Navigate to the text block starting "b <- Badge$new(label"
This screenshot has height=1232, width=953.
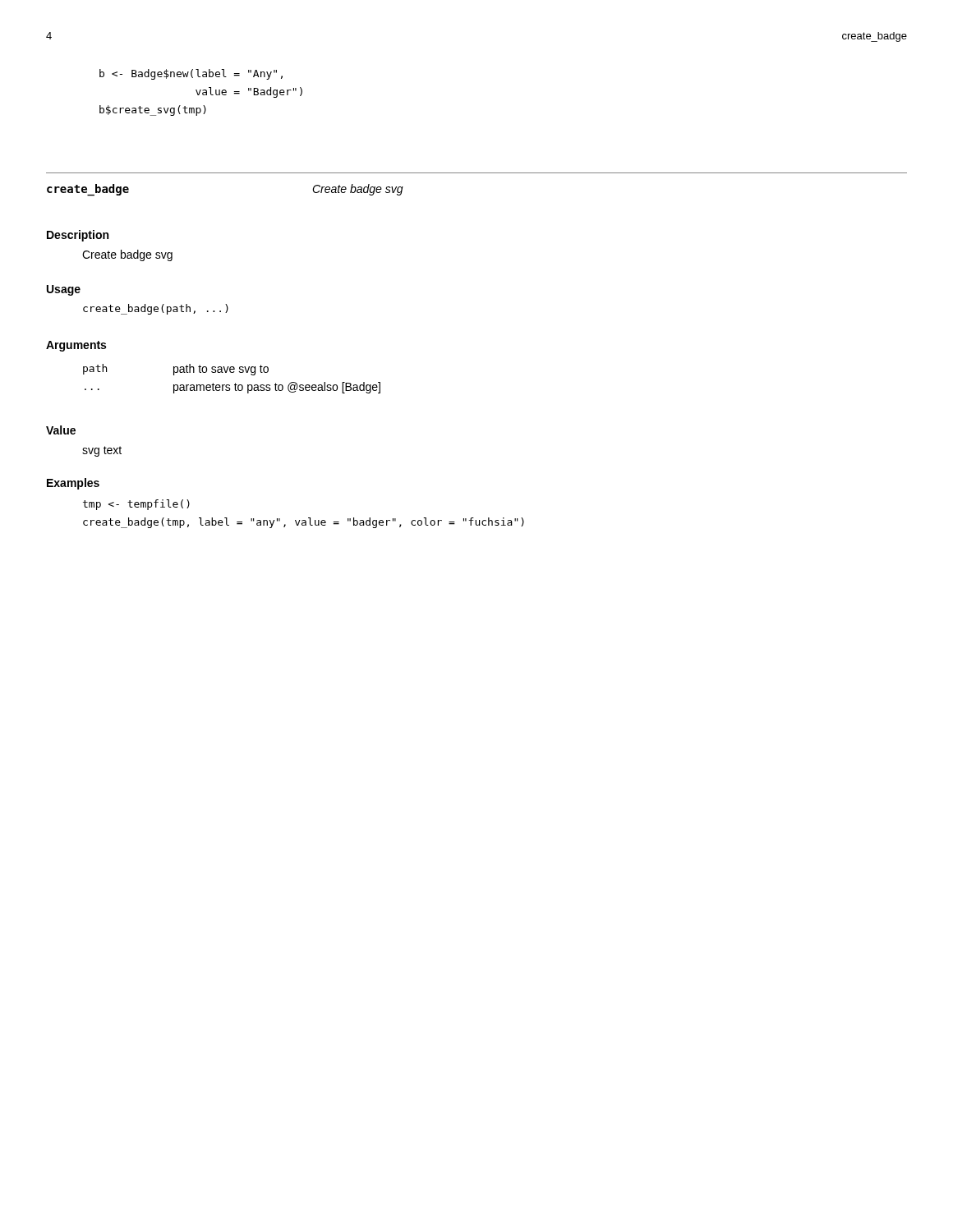[201, 91]
